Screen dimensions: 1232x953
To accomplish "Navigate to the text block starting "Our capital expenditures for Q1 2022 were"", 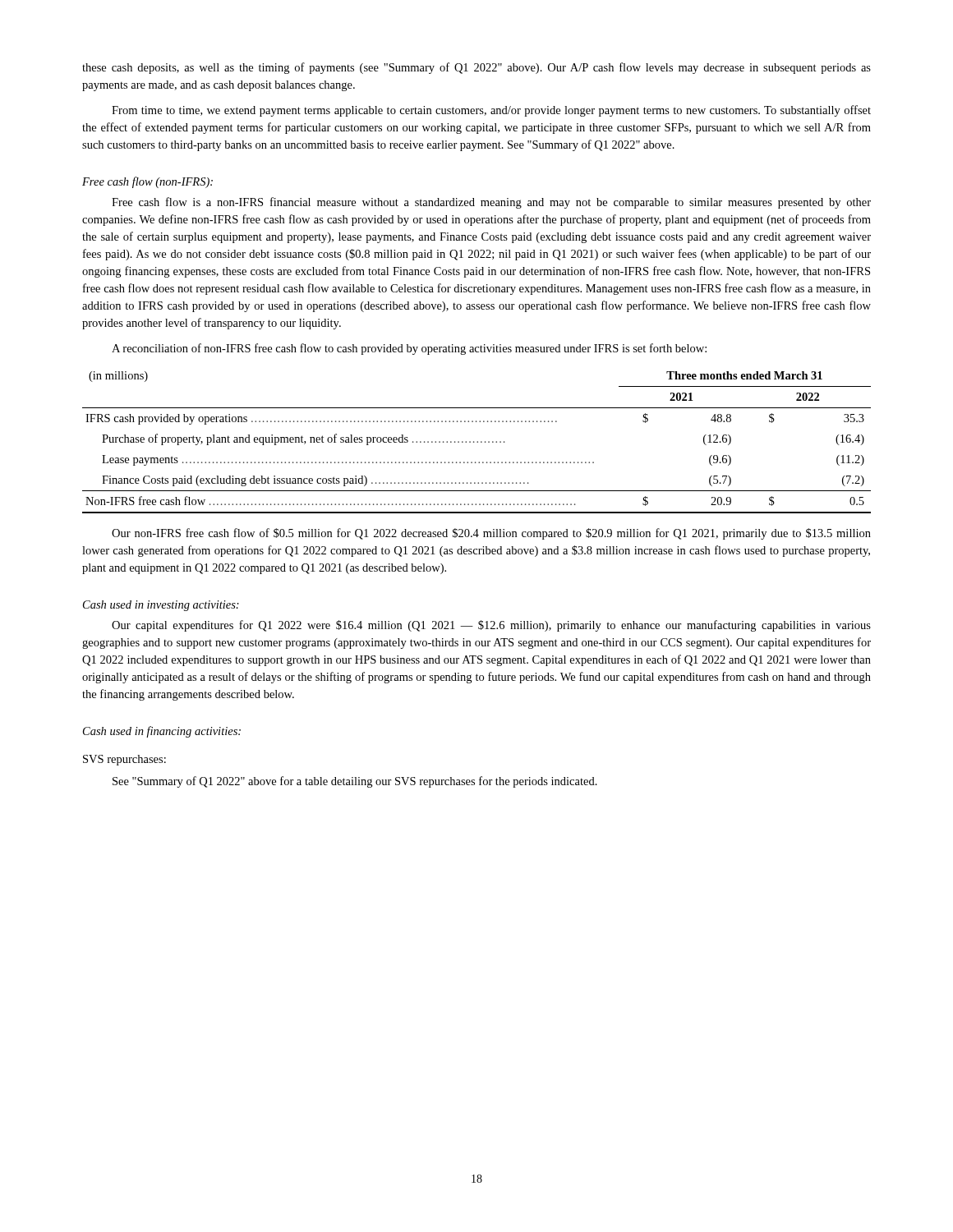I will click(x=476, y=660).
